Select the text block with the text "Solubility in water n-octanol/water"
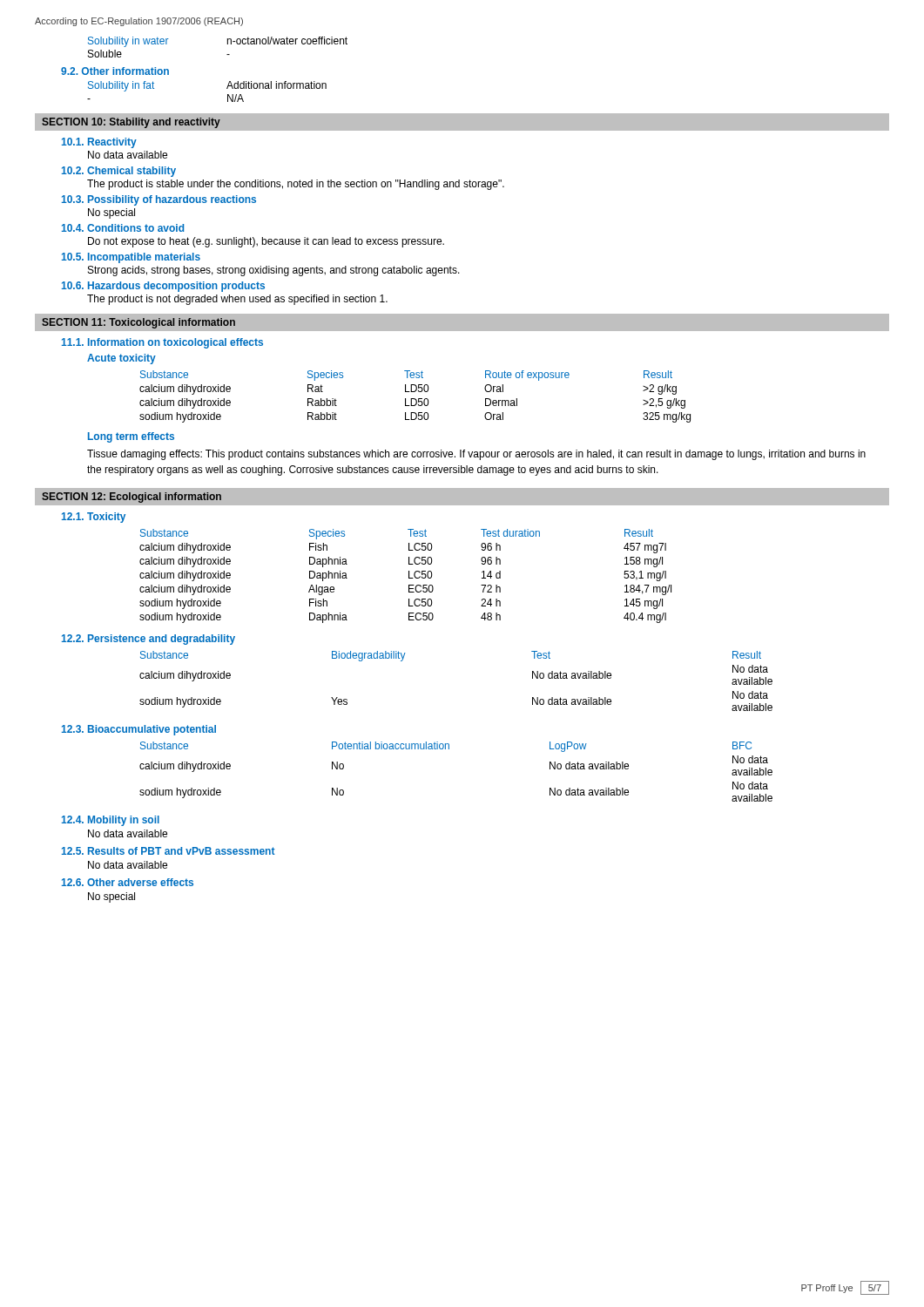The image size is (924, 1307). coord(125,41)
